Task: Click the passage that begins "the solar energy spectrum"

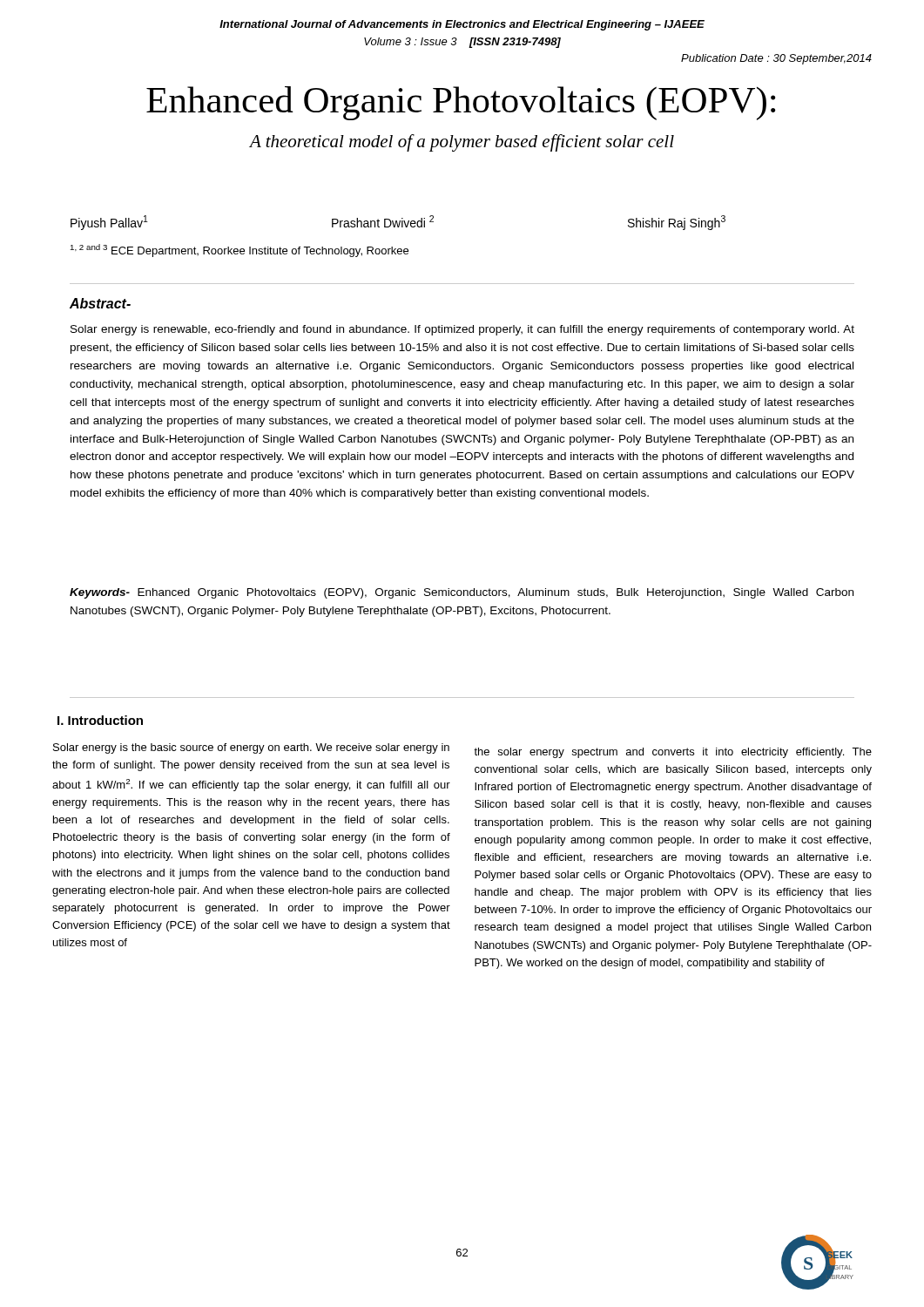Action: [x=673, y=857]
